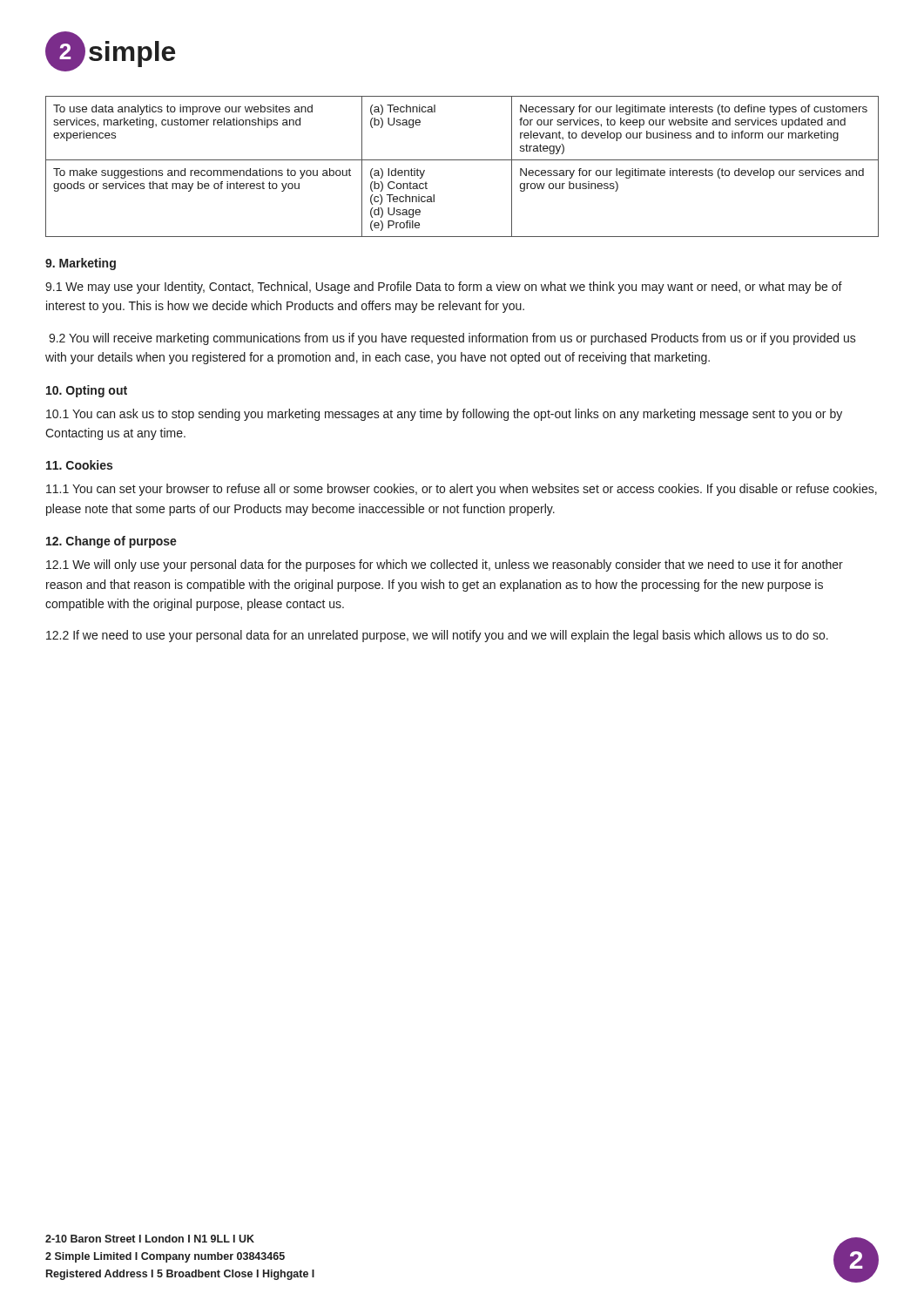This screenshot has height=1307, width=924.
Task: Locate the region starting "1 You can ask us to"
Action: (444, 423)
